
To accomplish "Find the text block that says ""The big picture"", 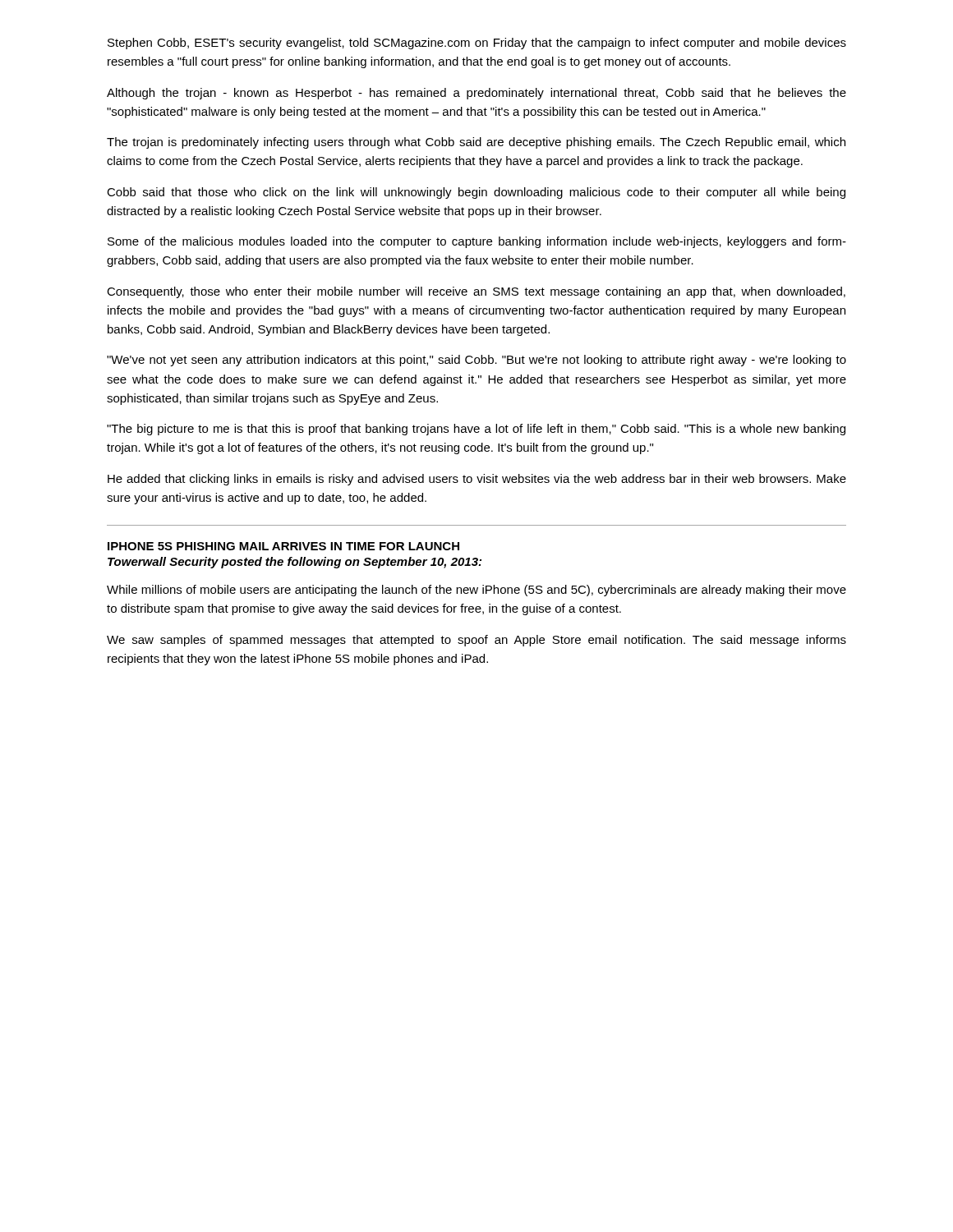I will tap(476, 438).
